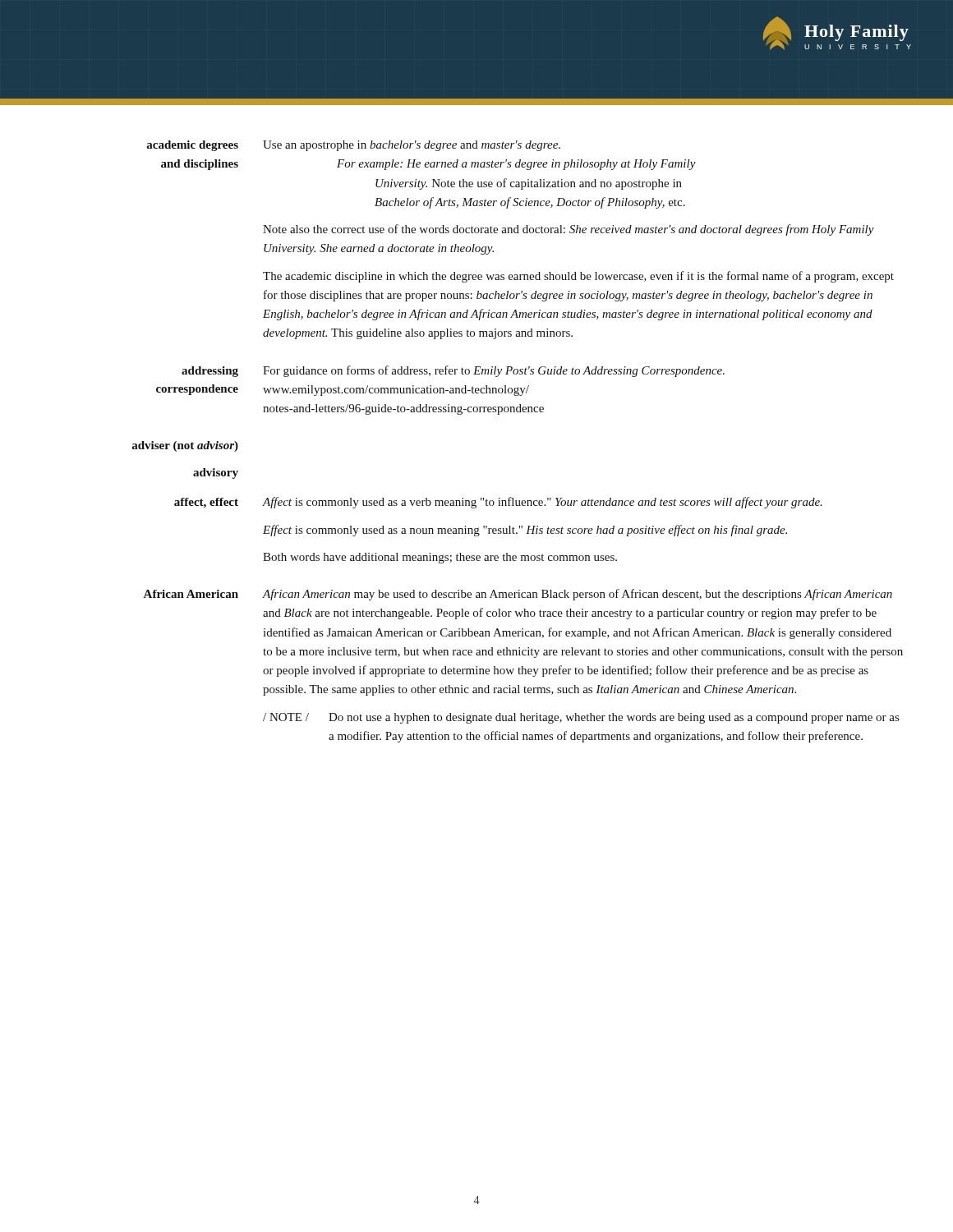The height and width of the screenshot is (1232, 953).
Task: Select the region starting "affect, effect Affect is commonly used"
Action: click(x=476, y=530)
